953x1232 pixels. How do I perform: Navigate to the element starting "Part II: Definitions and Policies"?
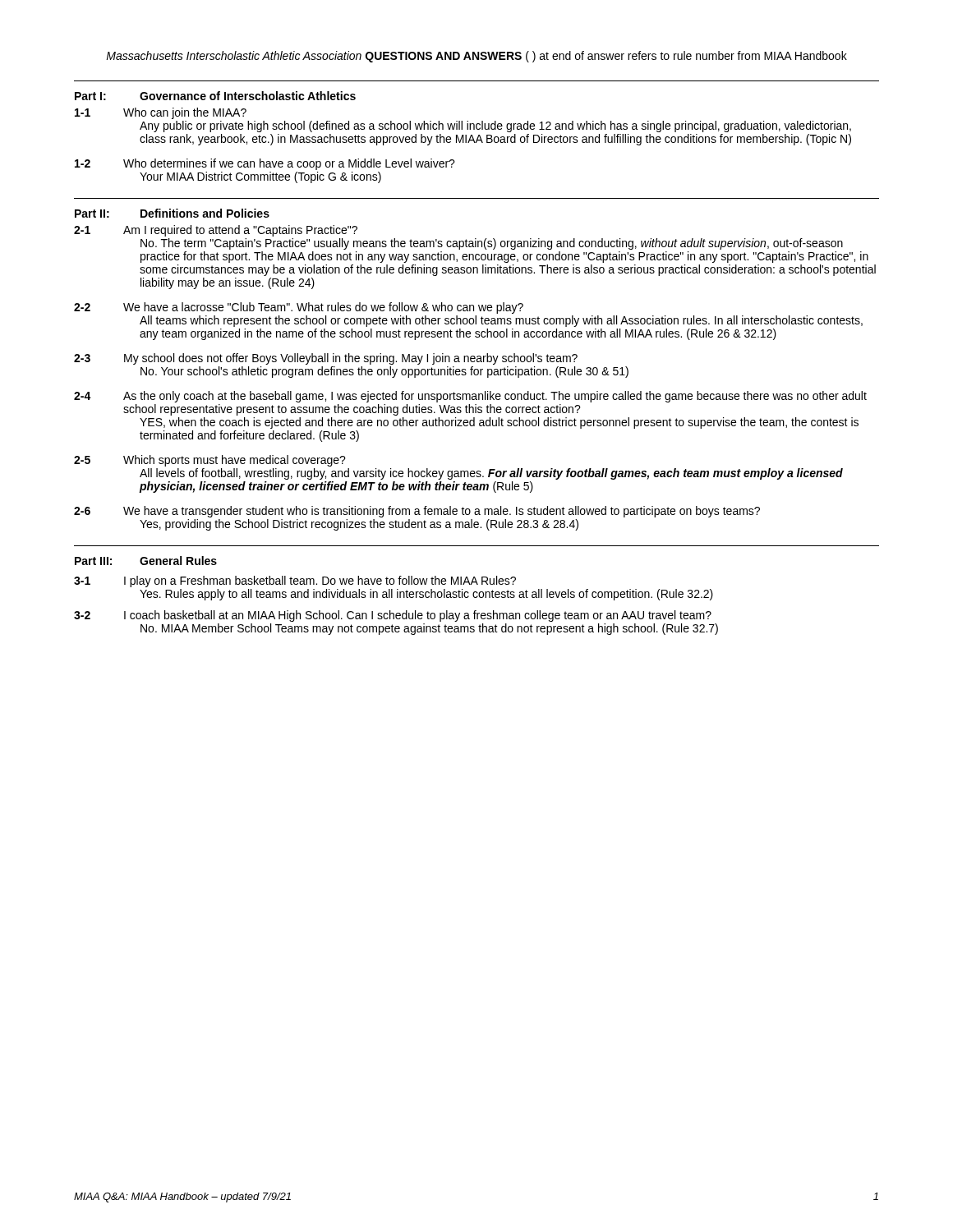pyautogui.click(x=172, y=214)
